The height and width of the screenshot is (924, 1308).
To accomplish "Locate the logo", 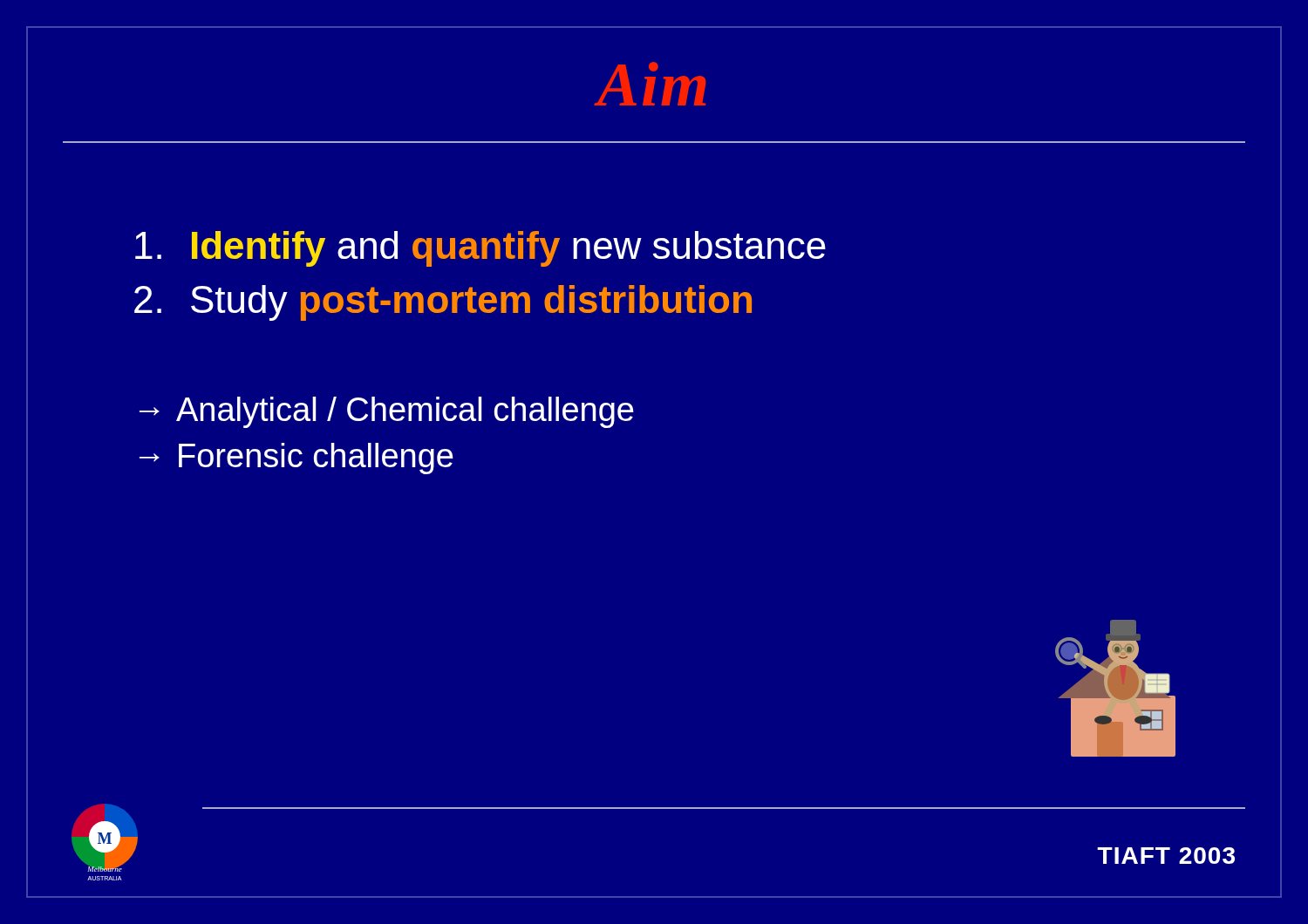I will [124, 844].
